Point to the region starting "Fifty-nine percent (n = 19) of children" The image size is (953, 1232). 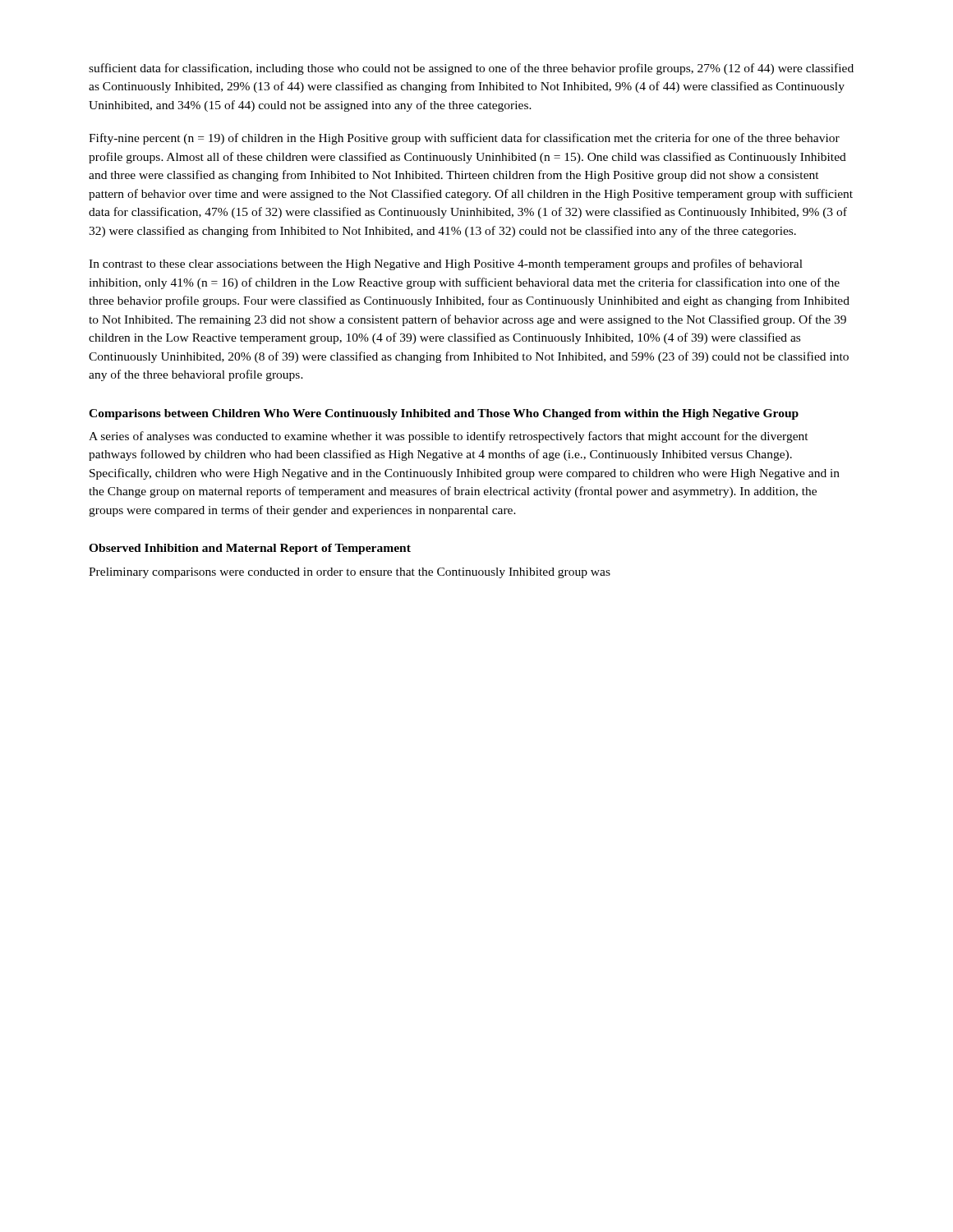coord(471,184)
